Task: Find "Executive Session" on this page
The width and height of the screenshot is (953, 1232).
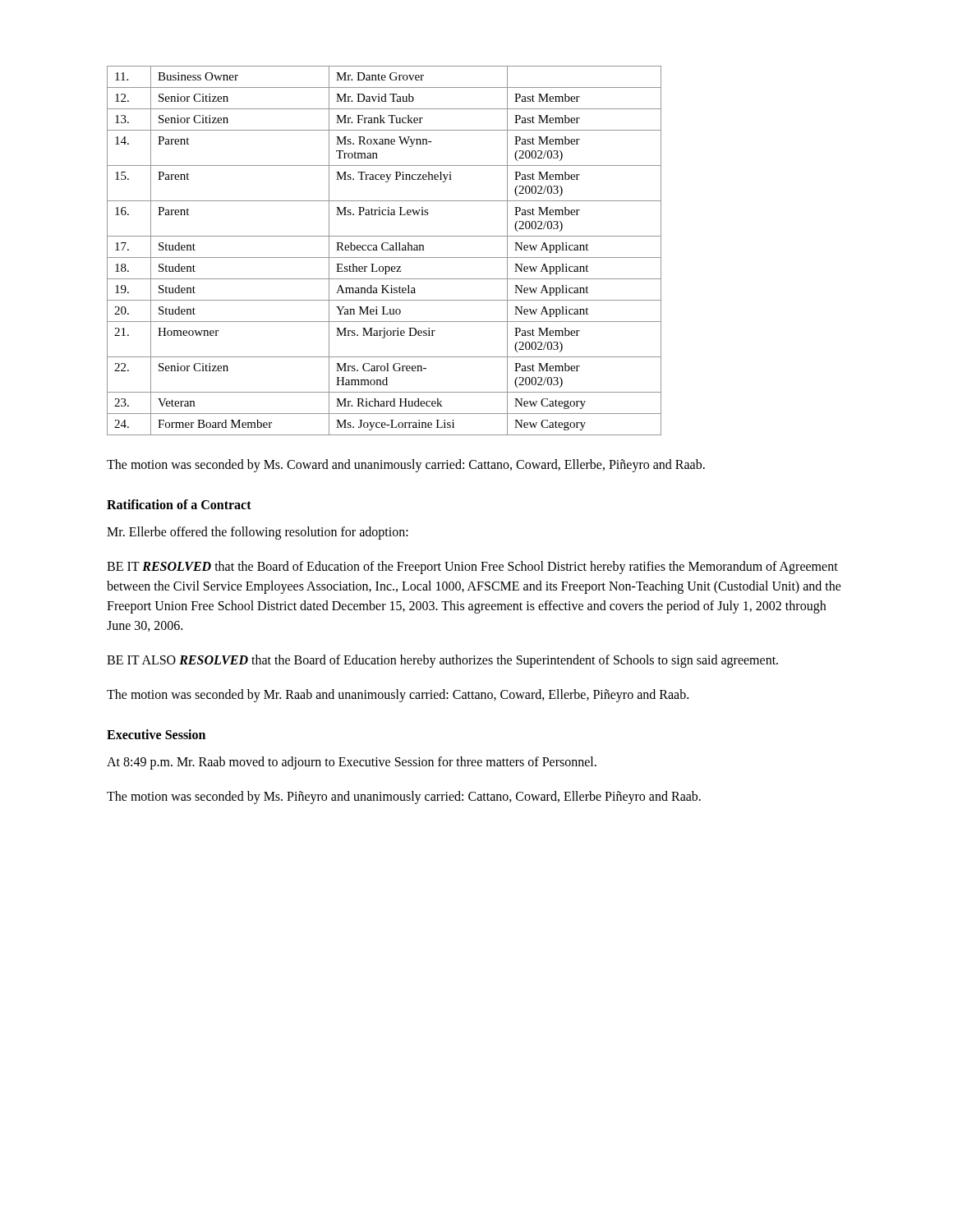Action: click(x=156, y=735)
